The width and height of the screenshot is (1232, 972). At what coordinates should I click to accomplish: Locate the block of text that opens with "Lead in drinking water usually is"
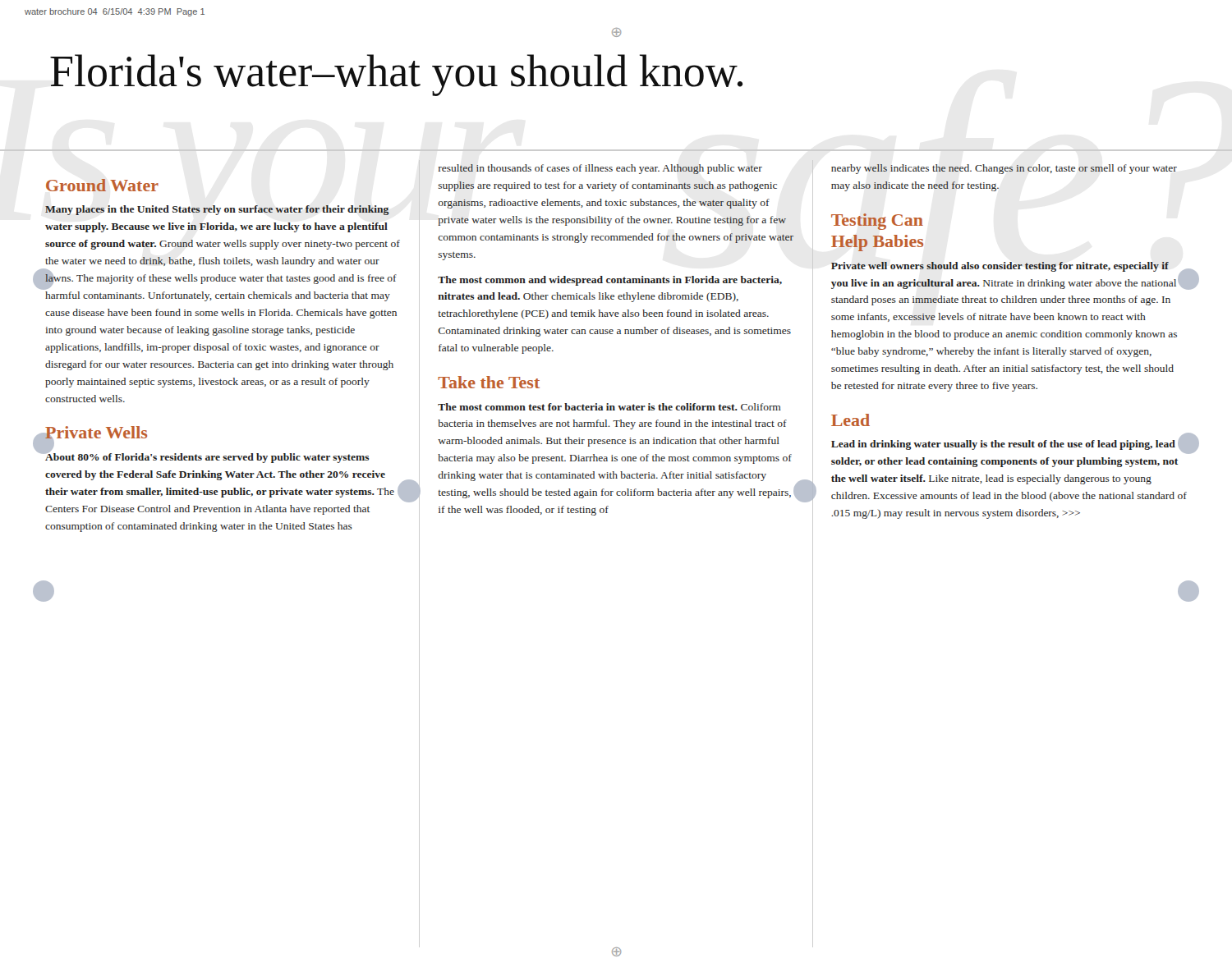click(x=1009, y=479)
